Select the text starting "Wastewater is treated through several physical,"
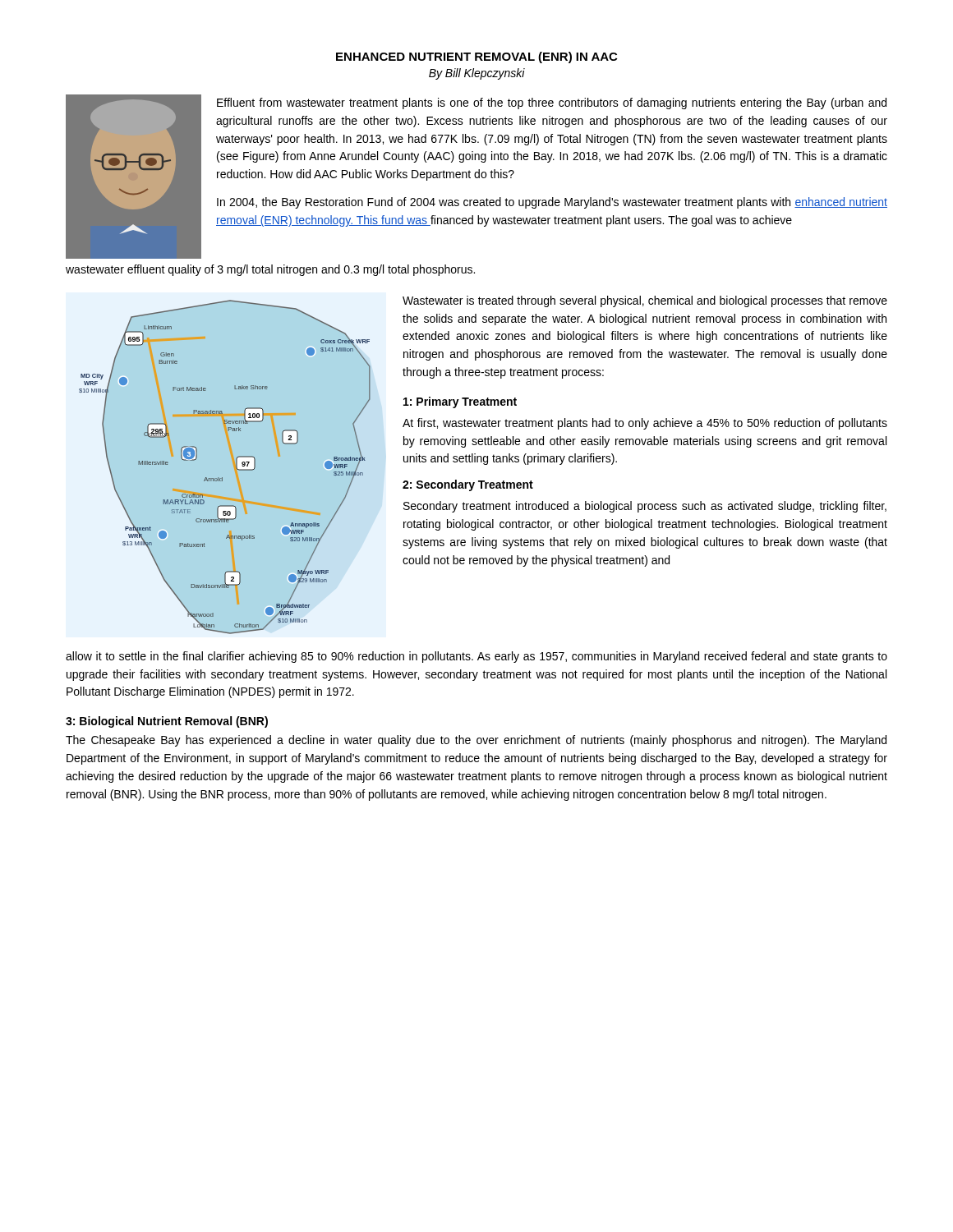 point(645,336)
